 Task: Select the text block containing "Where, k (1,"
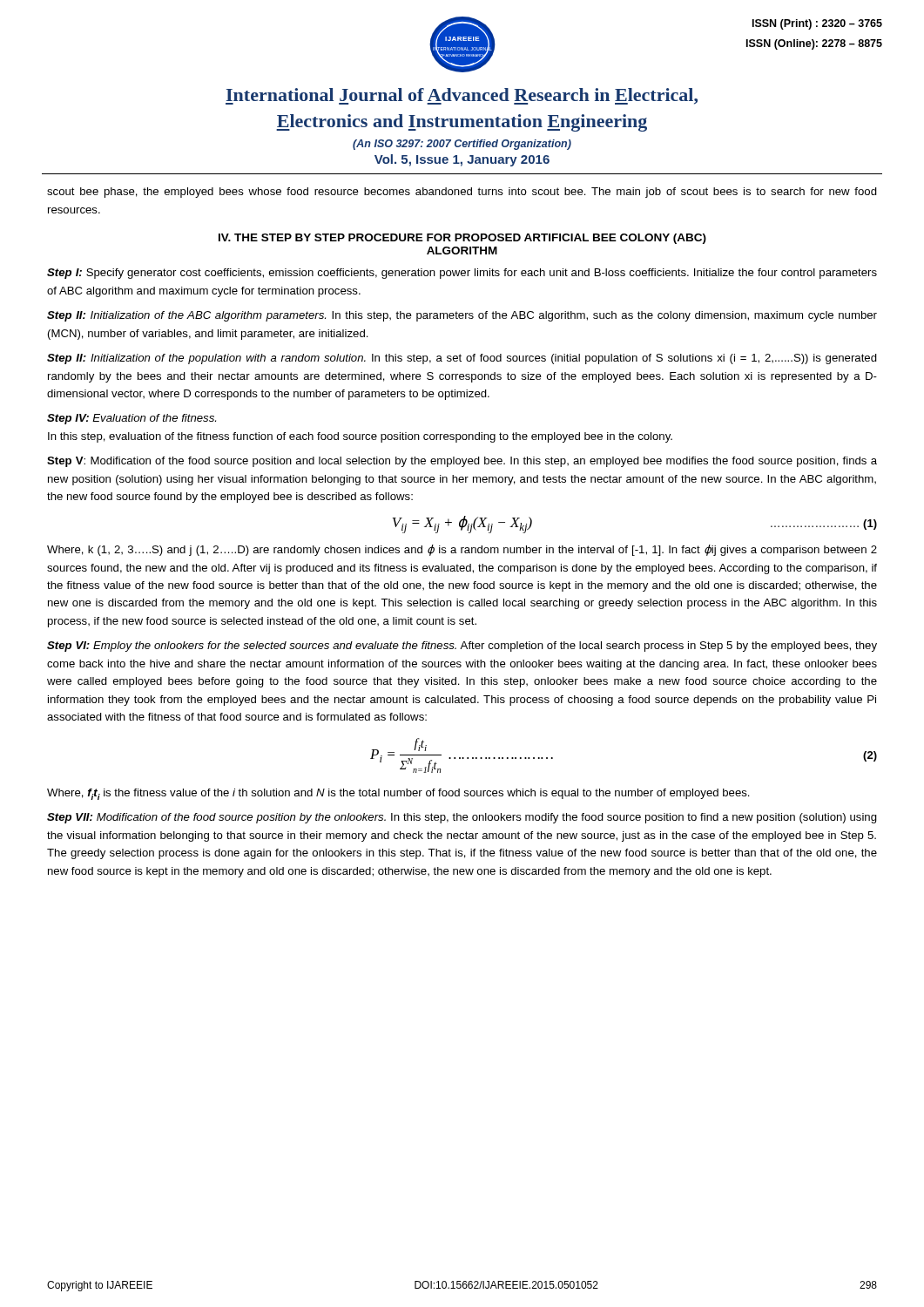[x=462, y=585]
